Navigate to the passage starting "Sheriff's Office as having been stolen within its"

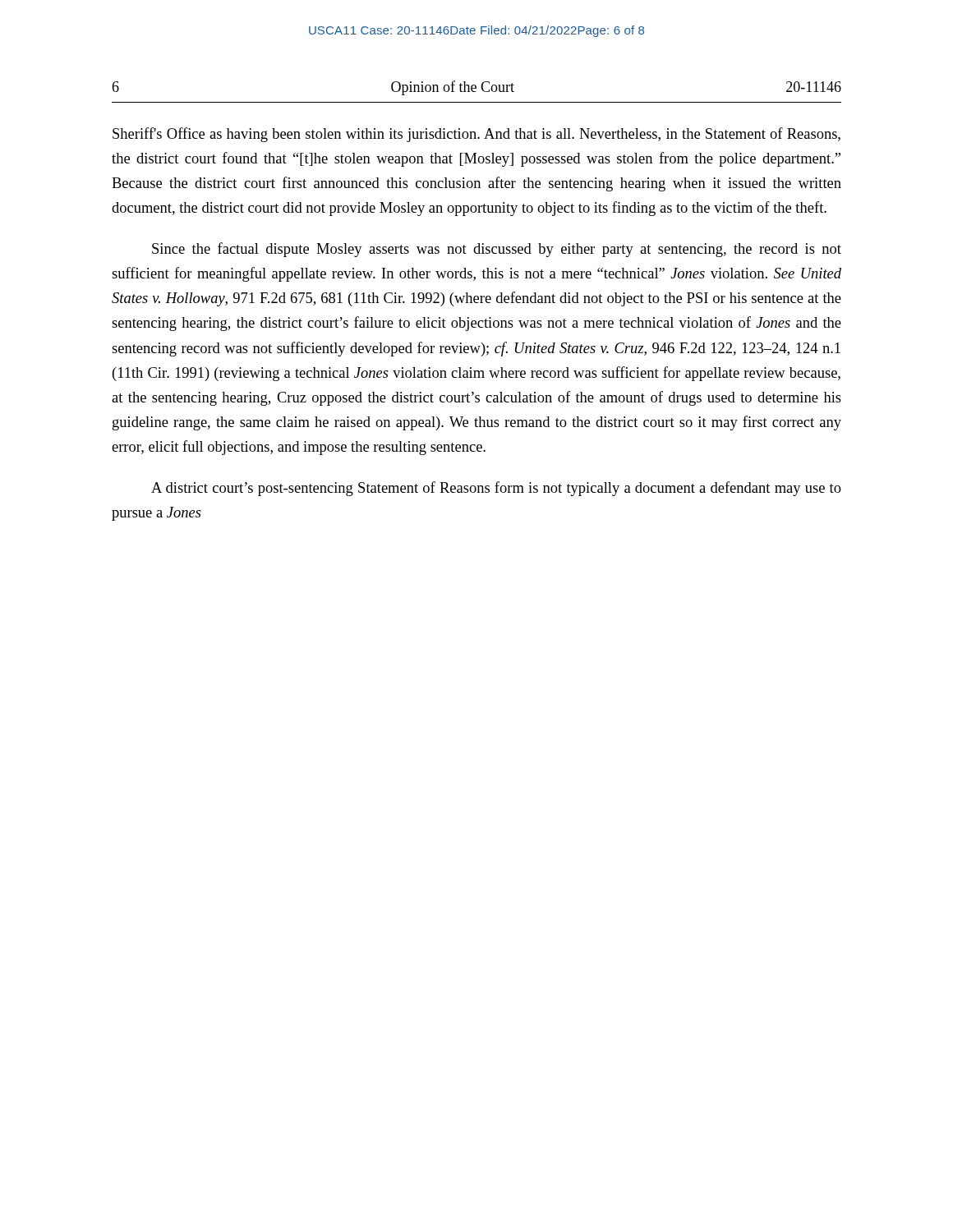click(x=476, y=323)
